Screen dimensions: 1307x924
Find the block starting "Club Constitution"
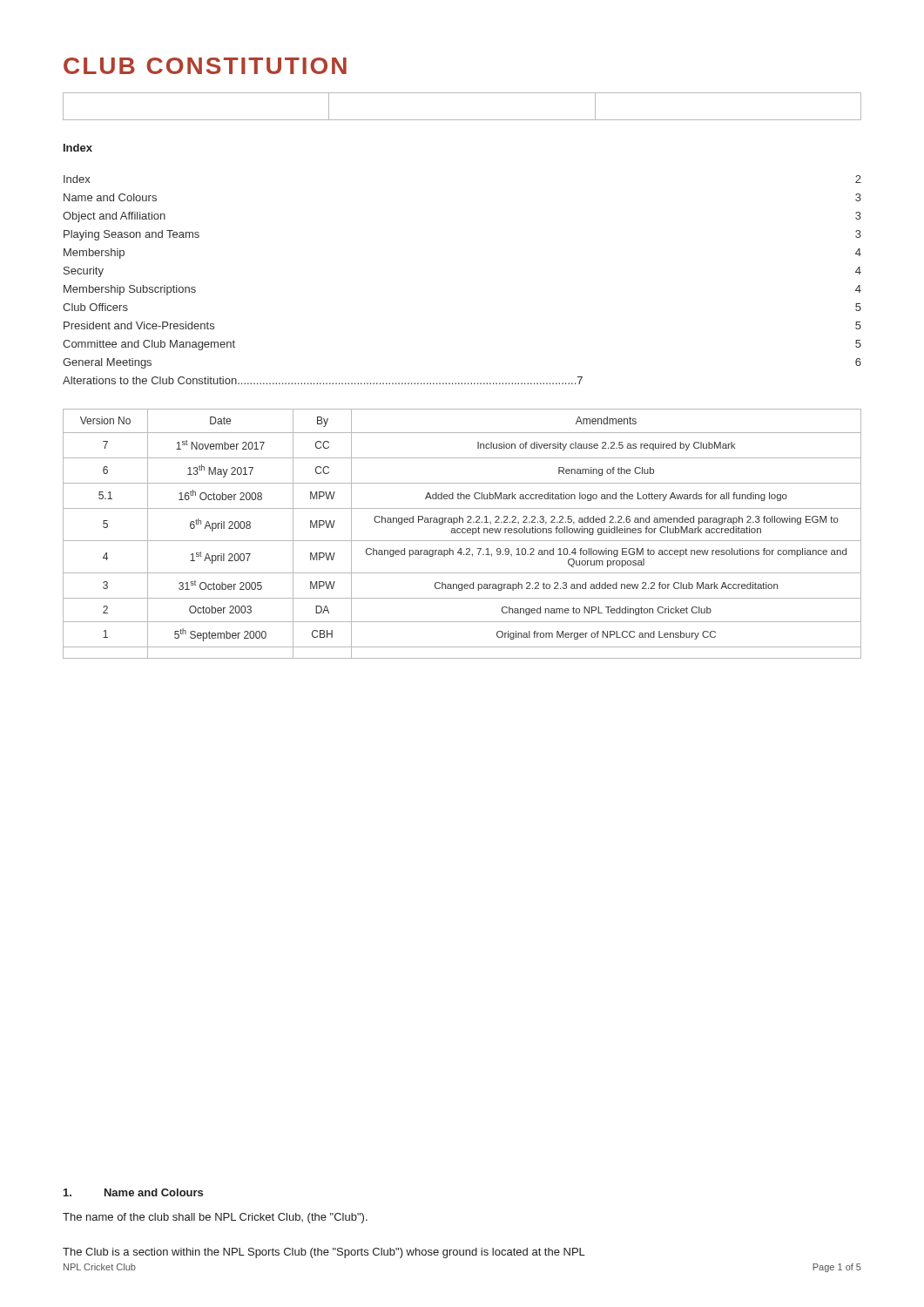point(205,66)
